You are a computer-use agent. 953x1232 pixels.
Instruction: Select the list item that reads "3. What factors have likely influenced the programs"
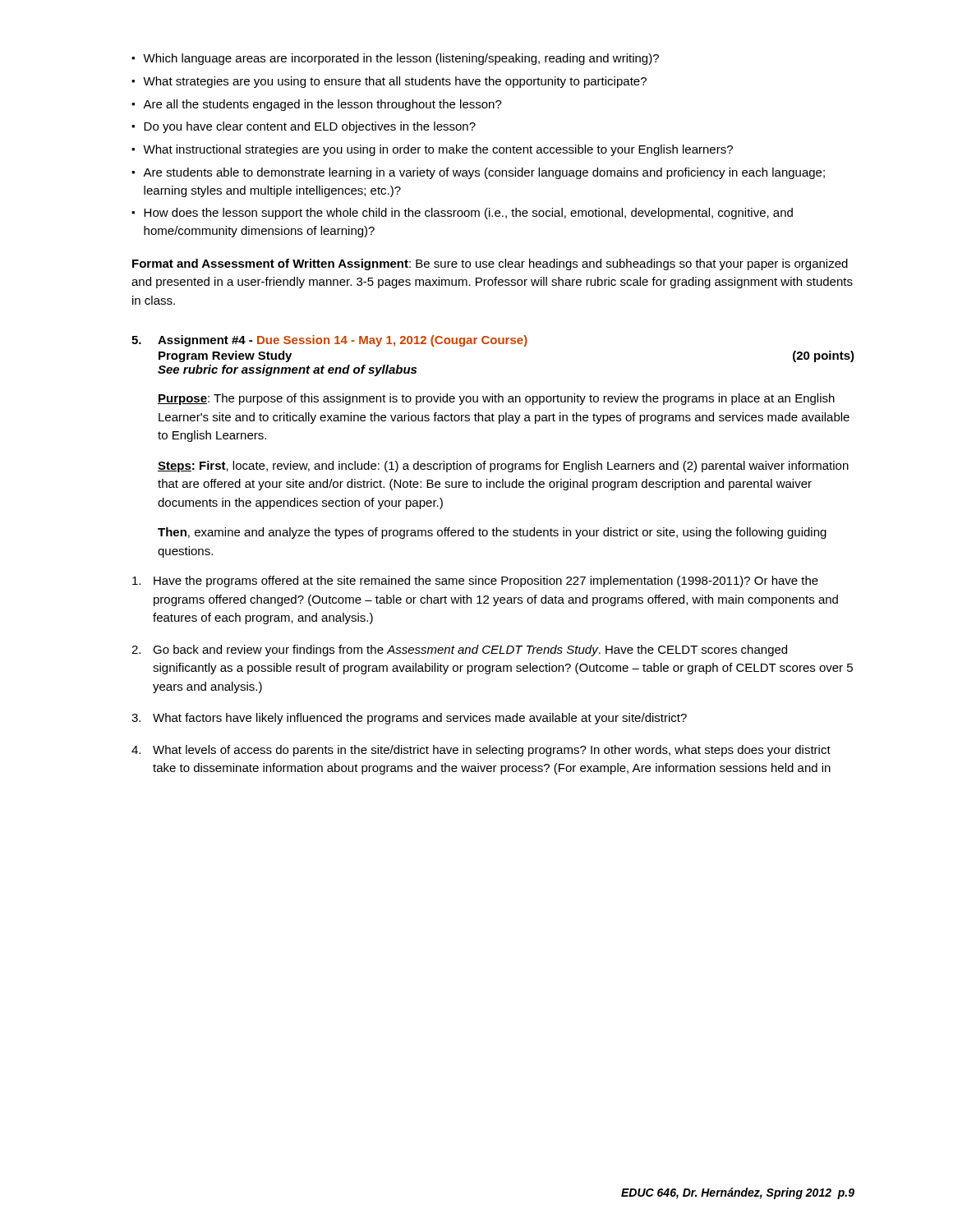point(409,718)
